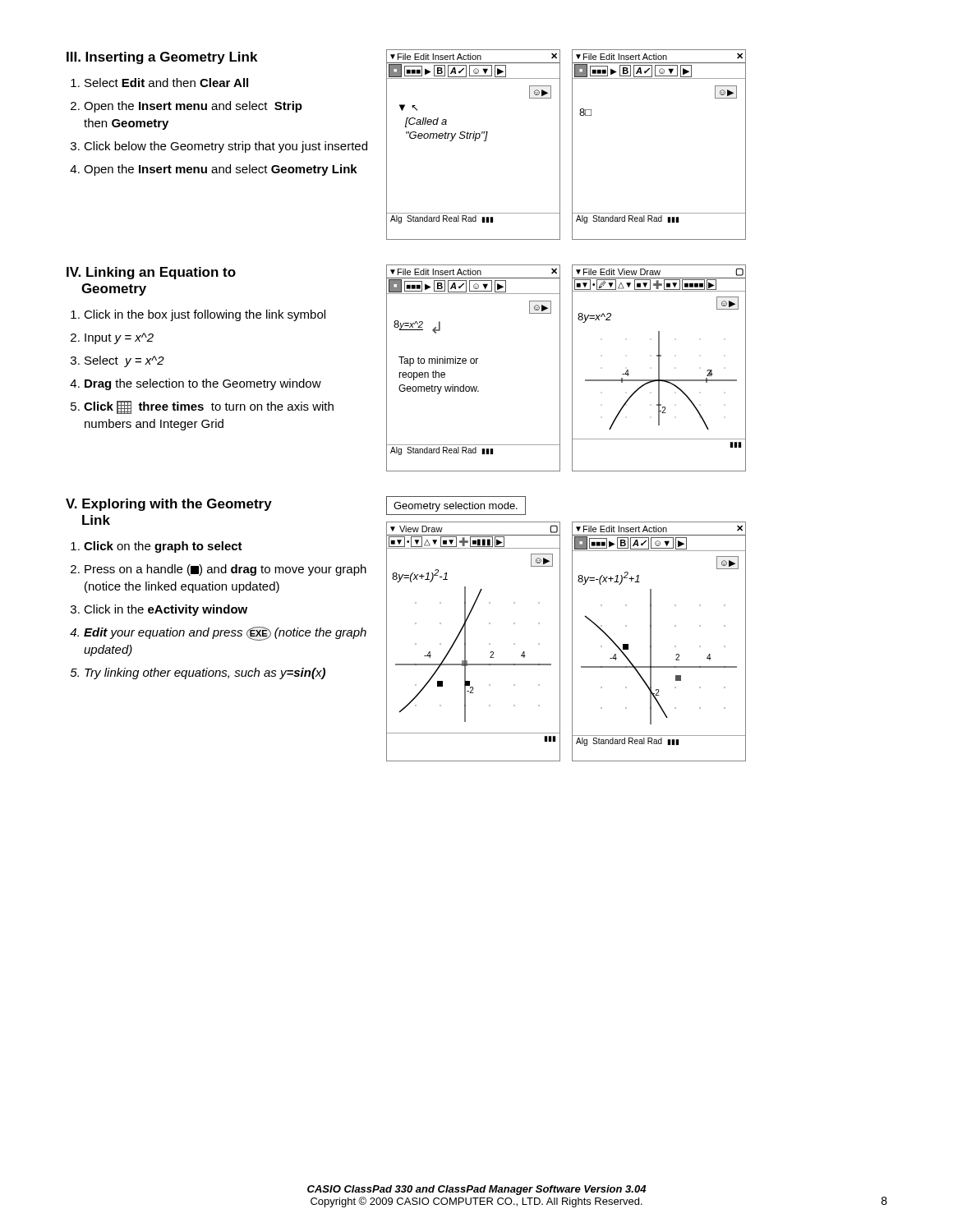Select the list item with the text "Open the Insert menu and select Stripthen Geometry"

[231, 114]
